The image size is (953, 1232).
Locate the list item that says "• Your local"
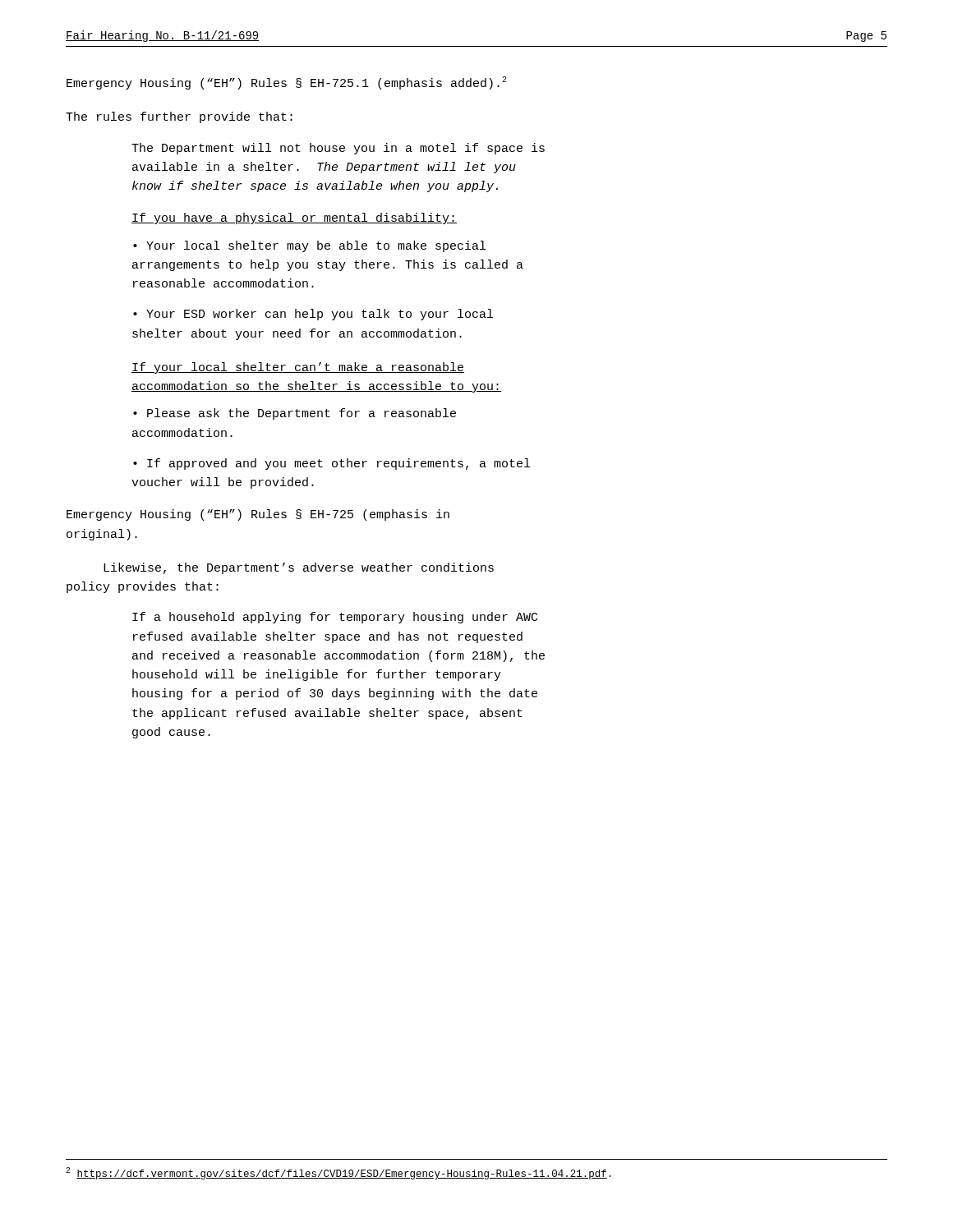[327, 265]
